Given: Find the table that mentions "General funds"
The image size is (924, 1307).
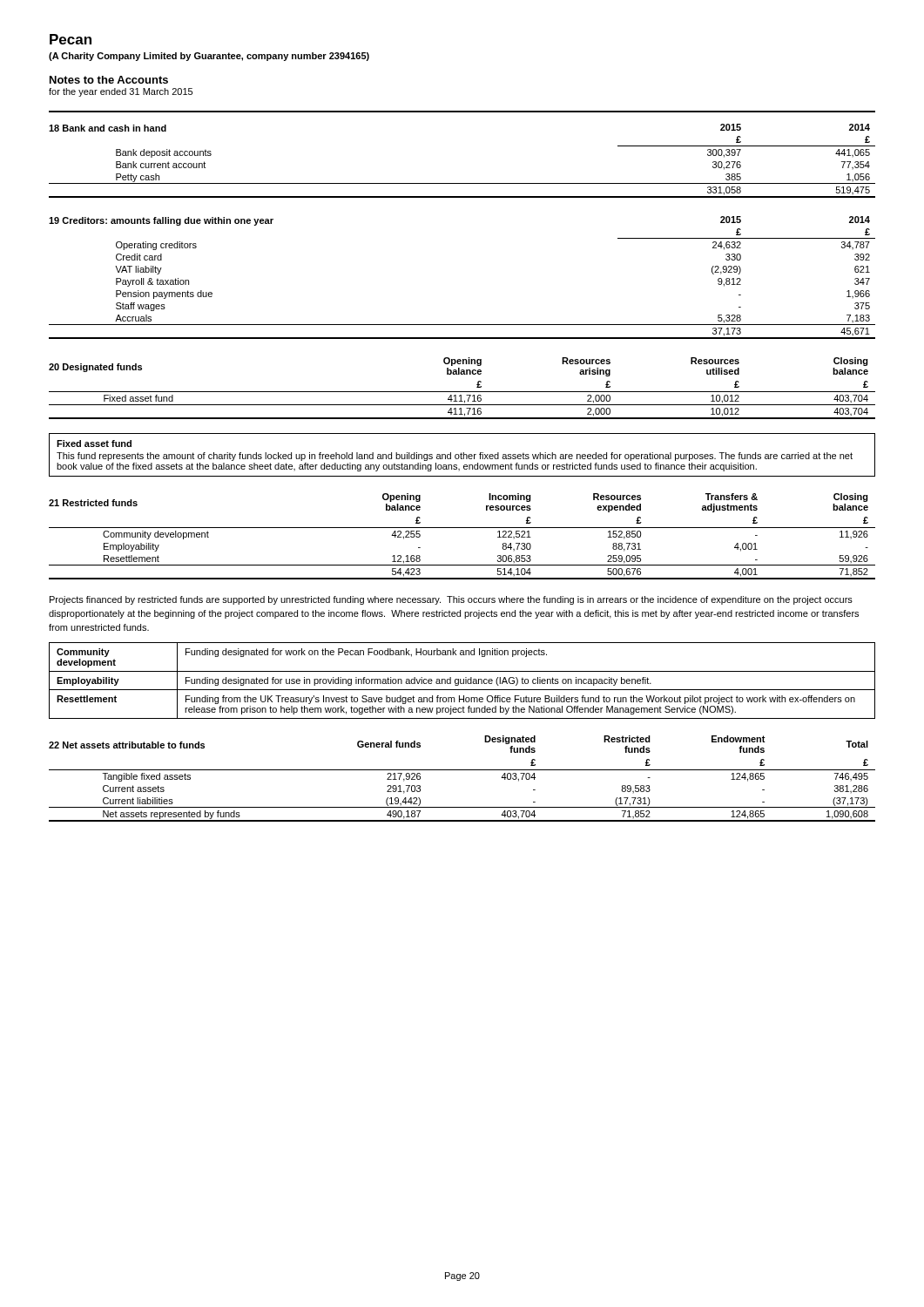Looking at the screenshot, I should click(x=462, y=777).
